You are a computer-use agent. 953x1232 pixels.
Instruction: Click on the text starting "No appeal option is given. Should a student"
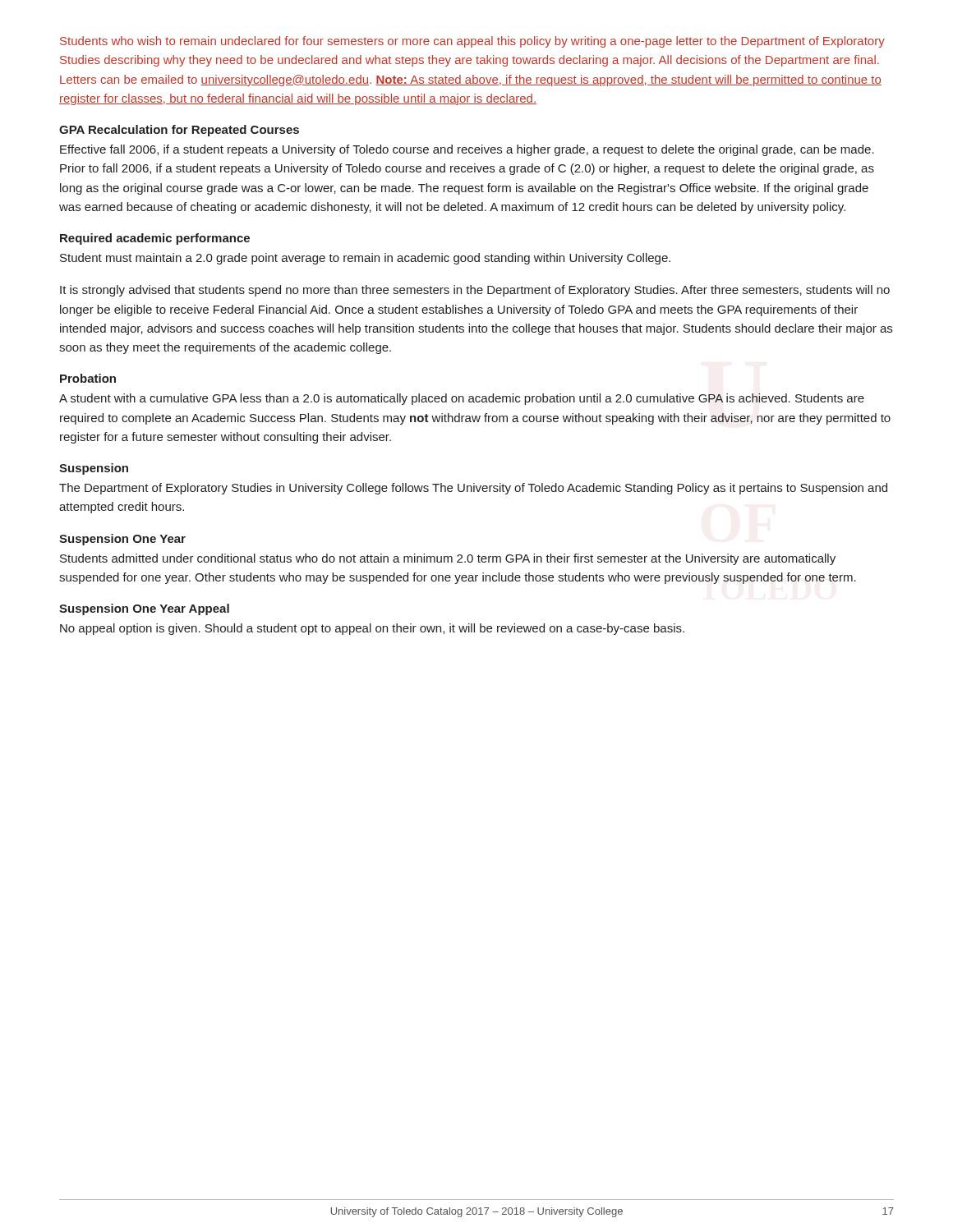click(x=372, y=628)
